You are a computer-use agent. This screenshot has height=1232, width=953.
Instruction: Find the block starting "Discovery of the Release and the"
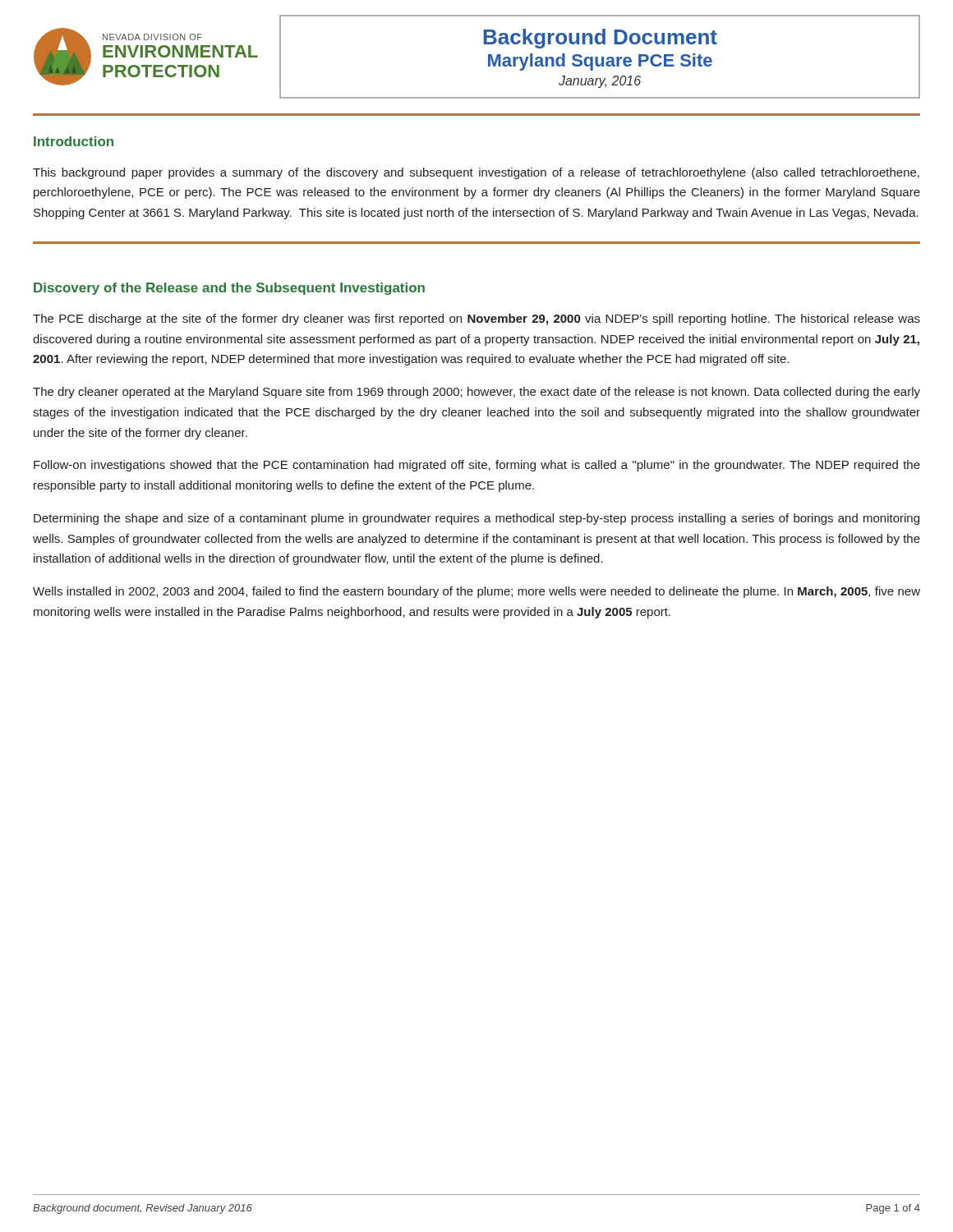pyautogui.click(x=229, y=289)
